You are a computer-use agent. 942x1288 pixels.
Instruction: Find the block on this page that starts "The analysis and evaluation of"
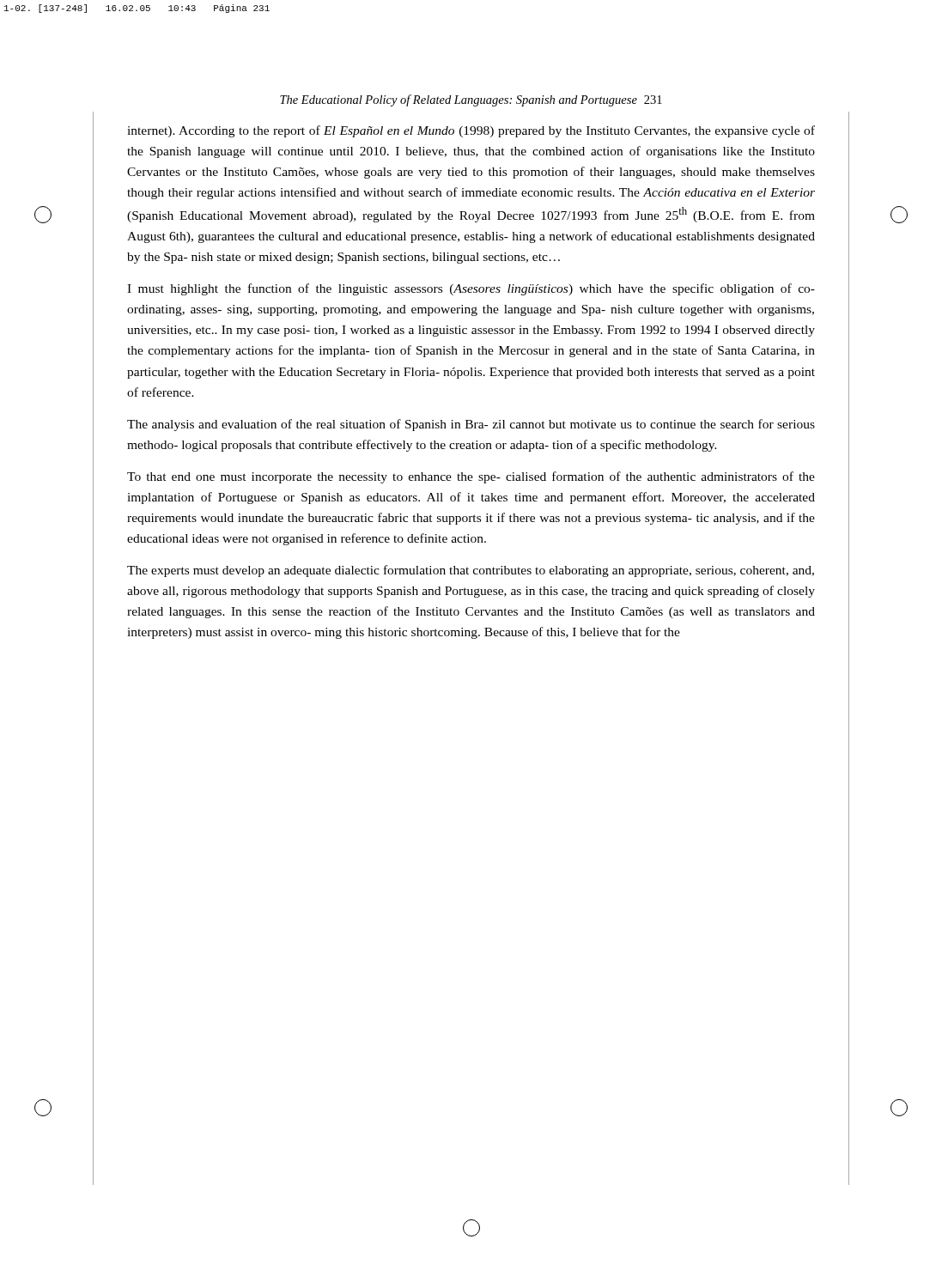point(471,434)
